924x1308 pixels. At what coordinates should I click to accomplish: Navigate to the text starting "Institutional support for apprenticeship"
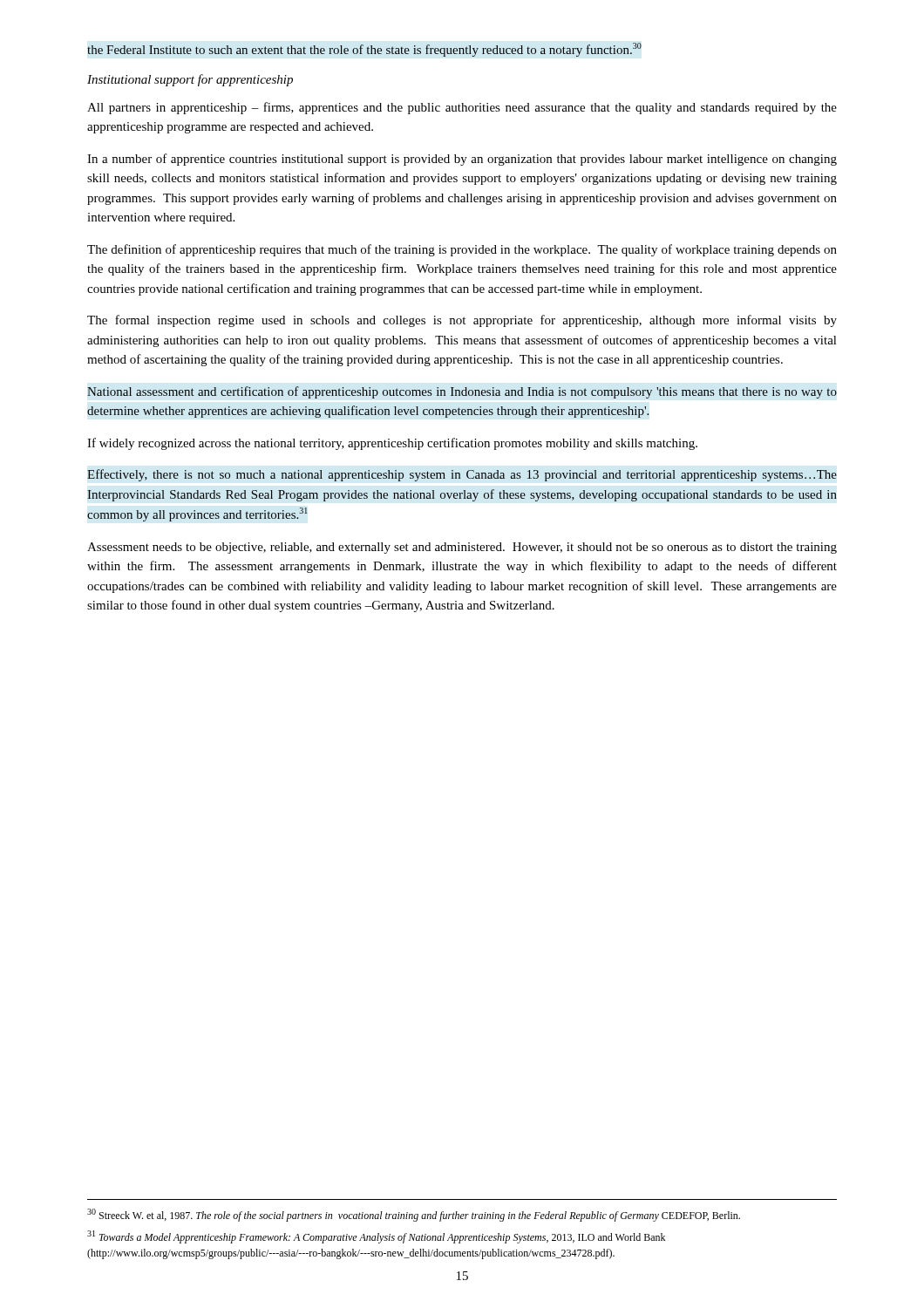tap(190, 79)
